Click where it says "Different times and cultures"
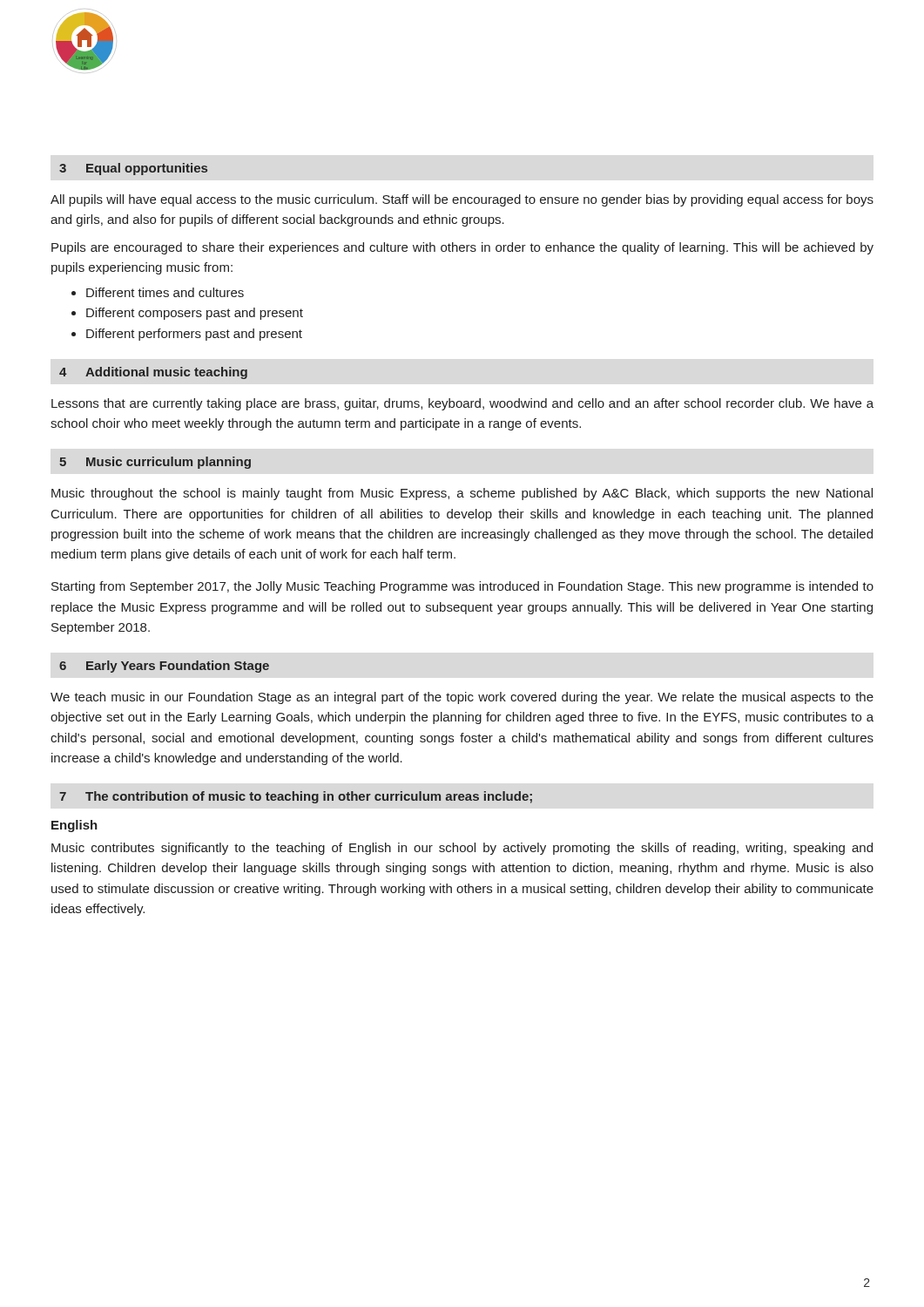924x1307 pixels. pyautogui.click(x=165, y=292)
